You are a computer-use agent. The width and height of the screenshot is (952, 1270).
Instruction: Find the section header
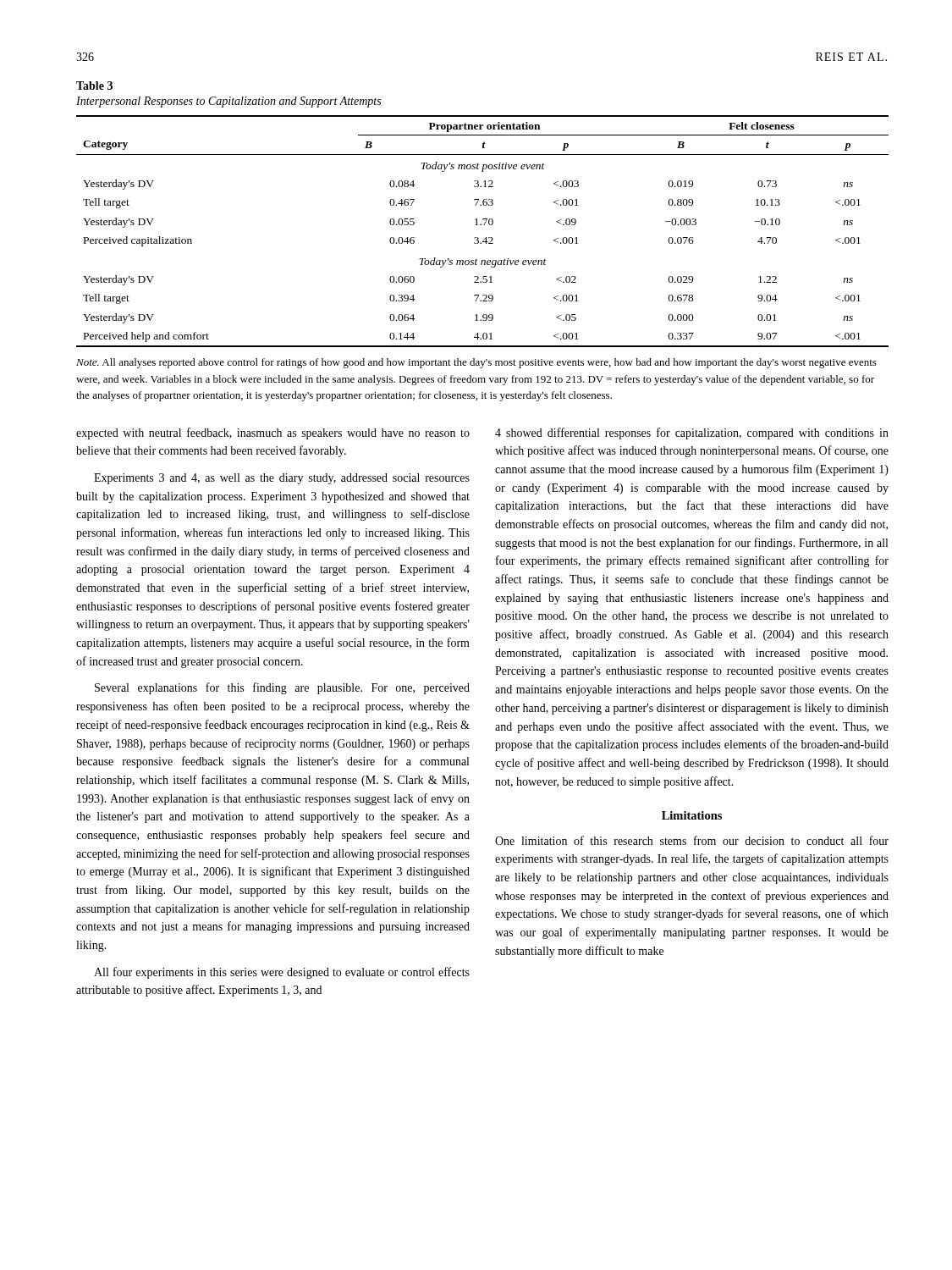(692, 816)
